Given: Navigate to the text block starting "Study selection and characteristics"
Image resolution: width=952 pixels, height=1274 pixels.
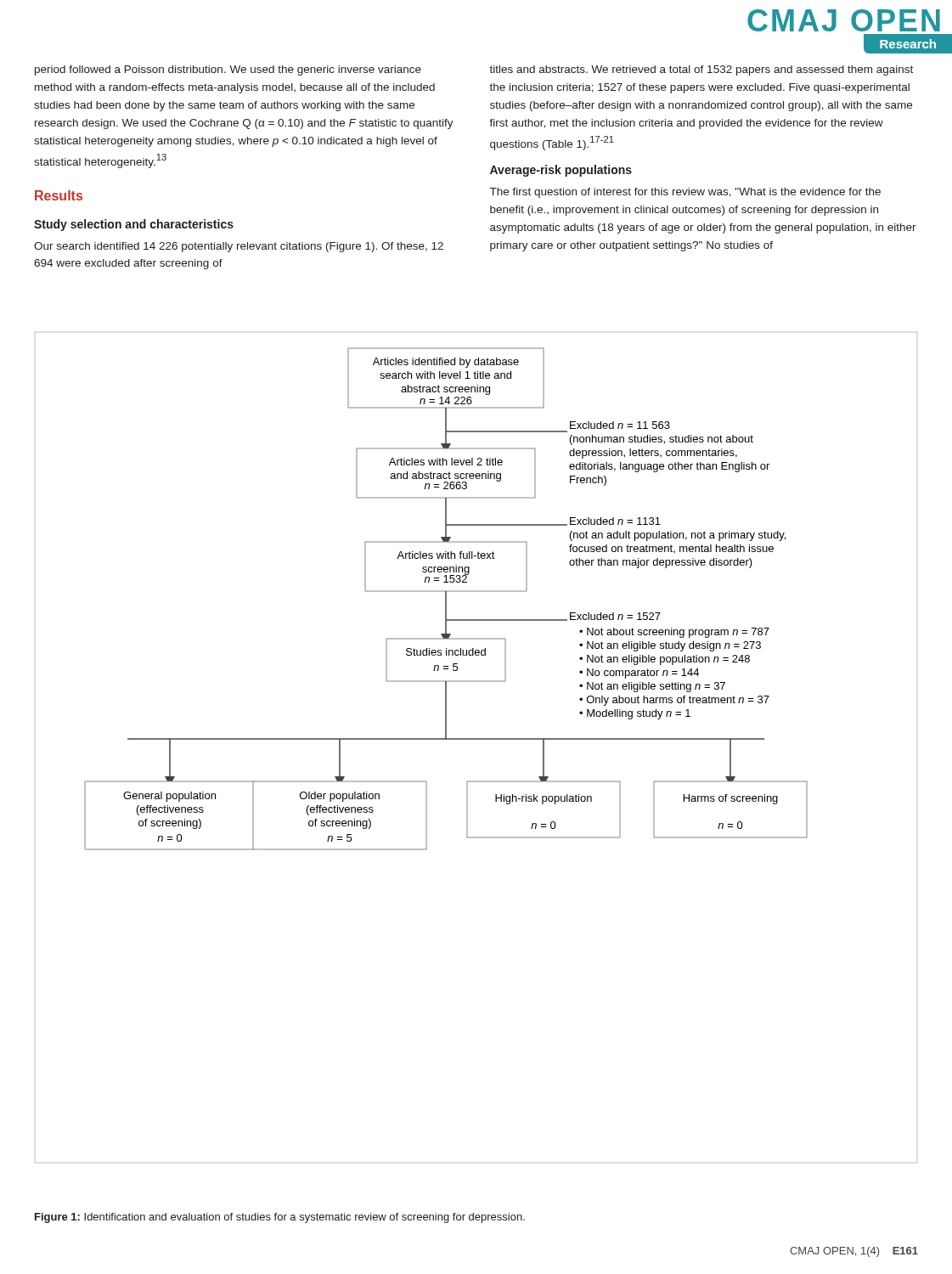Looking at the screenshot, I should coord(134,224).
